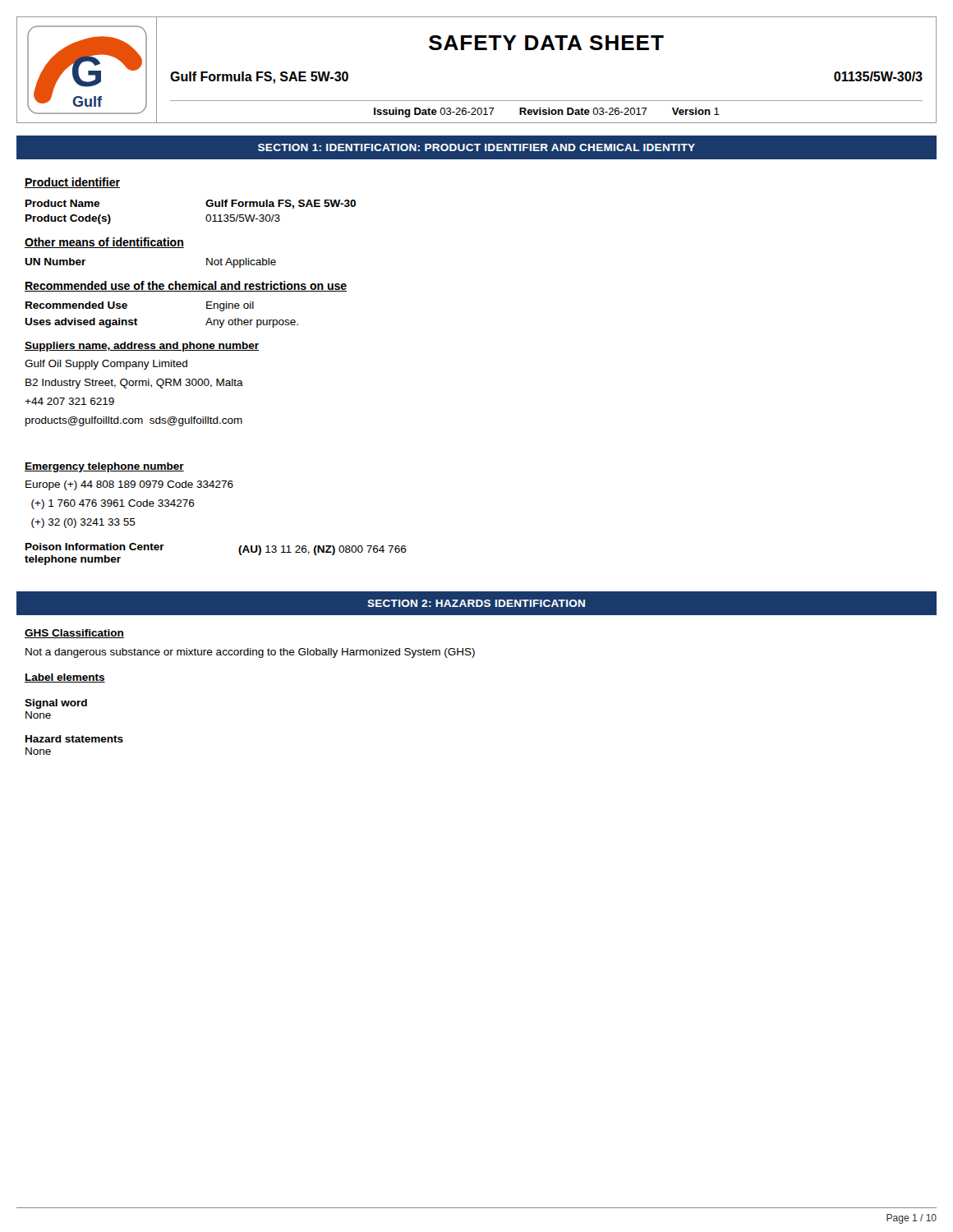Locate the text "Hazard statements None"

[74, 745]
